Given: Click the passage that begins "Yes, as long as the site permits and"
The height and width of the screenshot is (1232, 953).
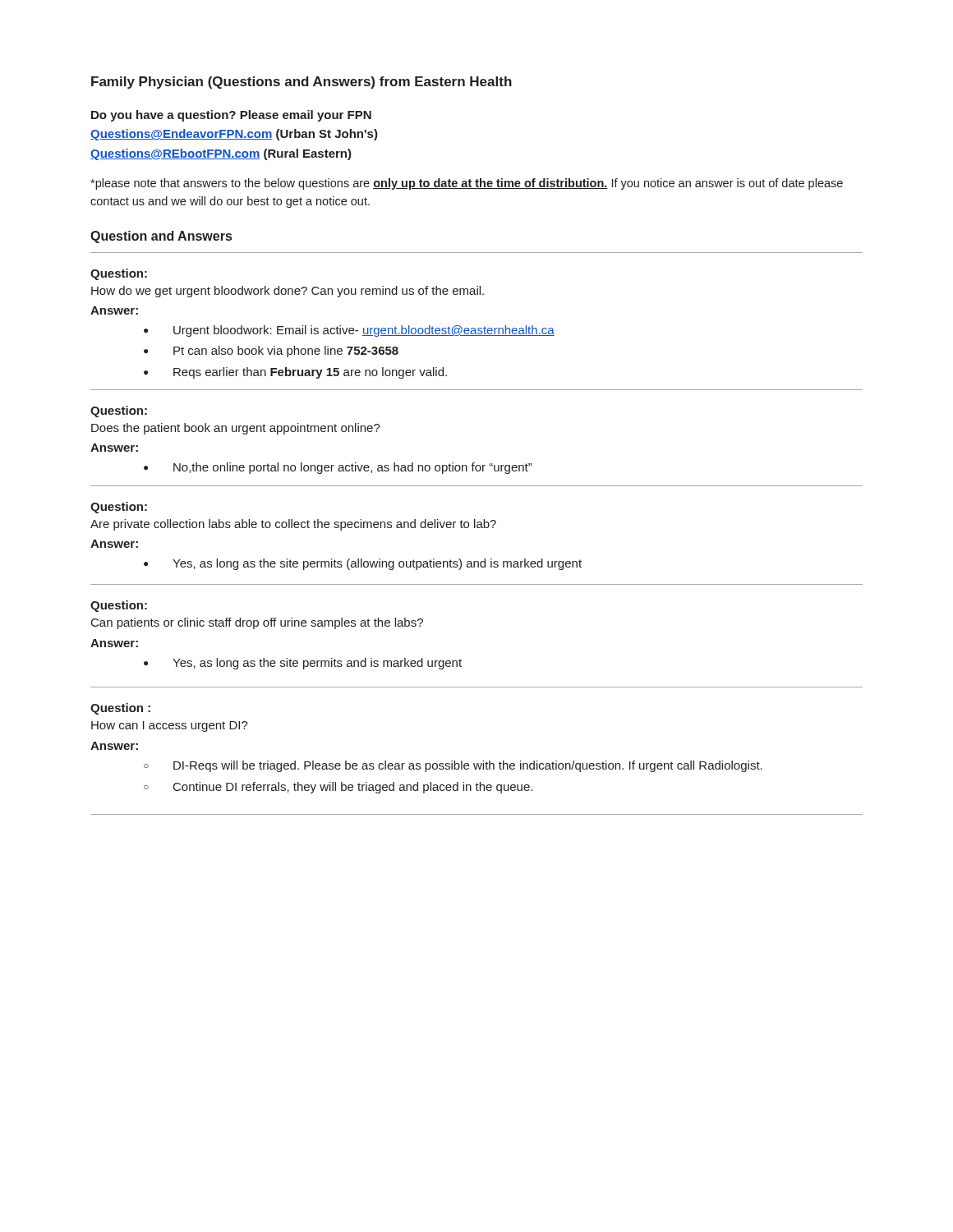Looking at the screenshot, I should pyautogui.click(x=317, y=662).
